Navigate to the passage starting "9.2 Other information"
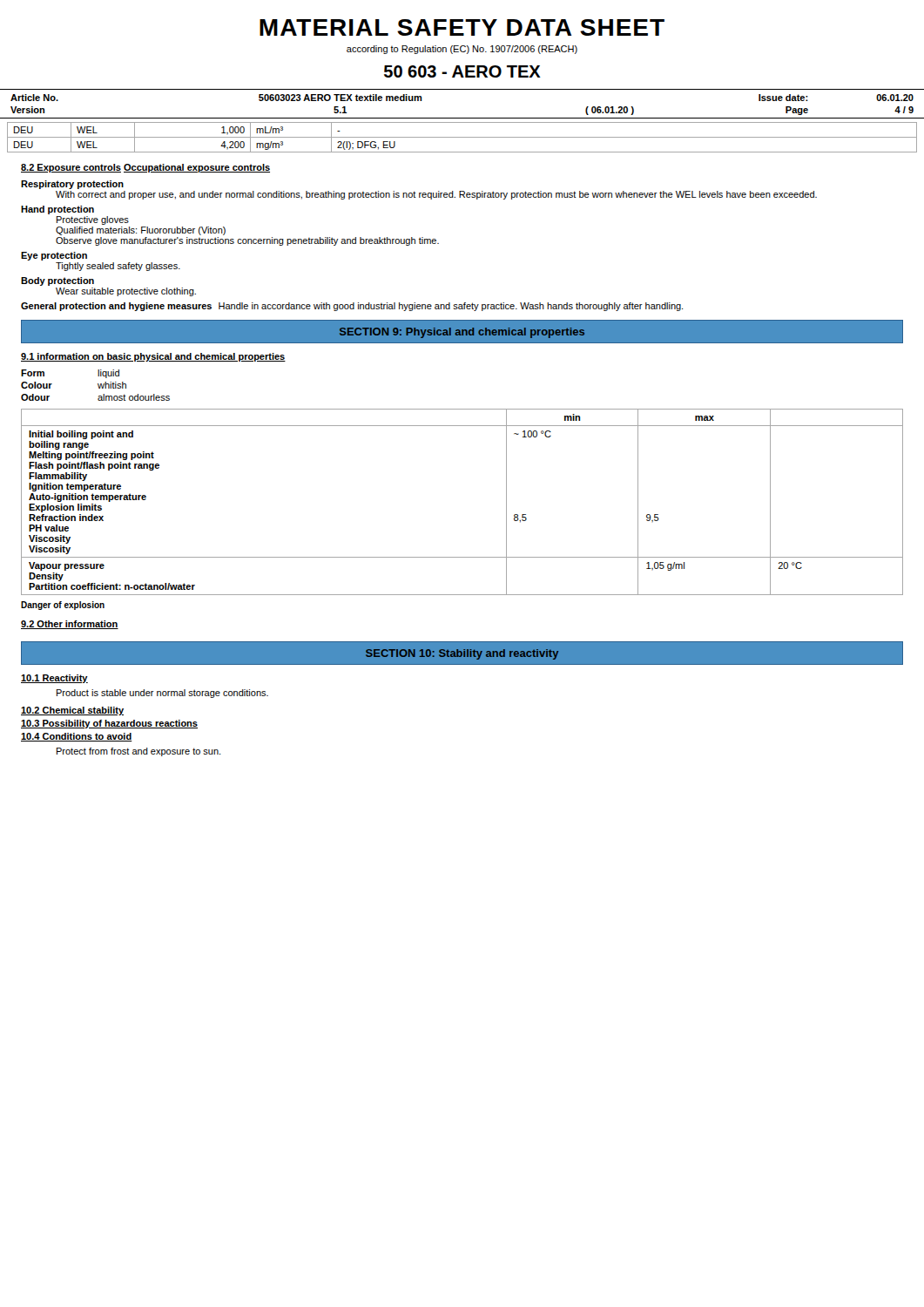 69,624
